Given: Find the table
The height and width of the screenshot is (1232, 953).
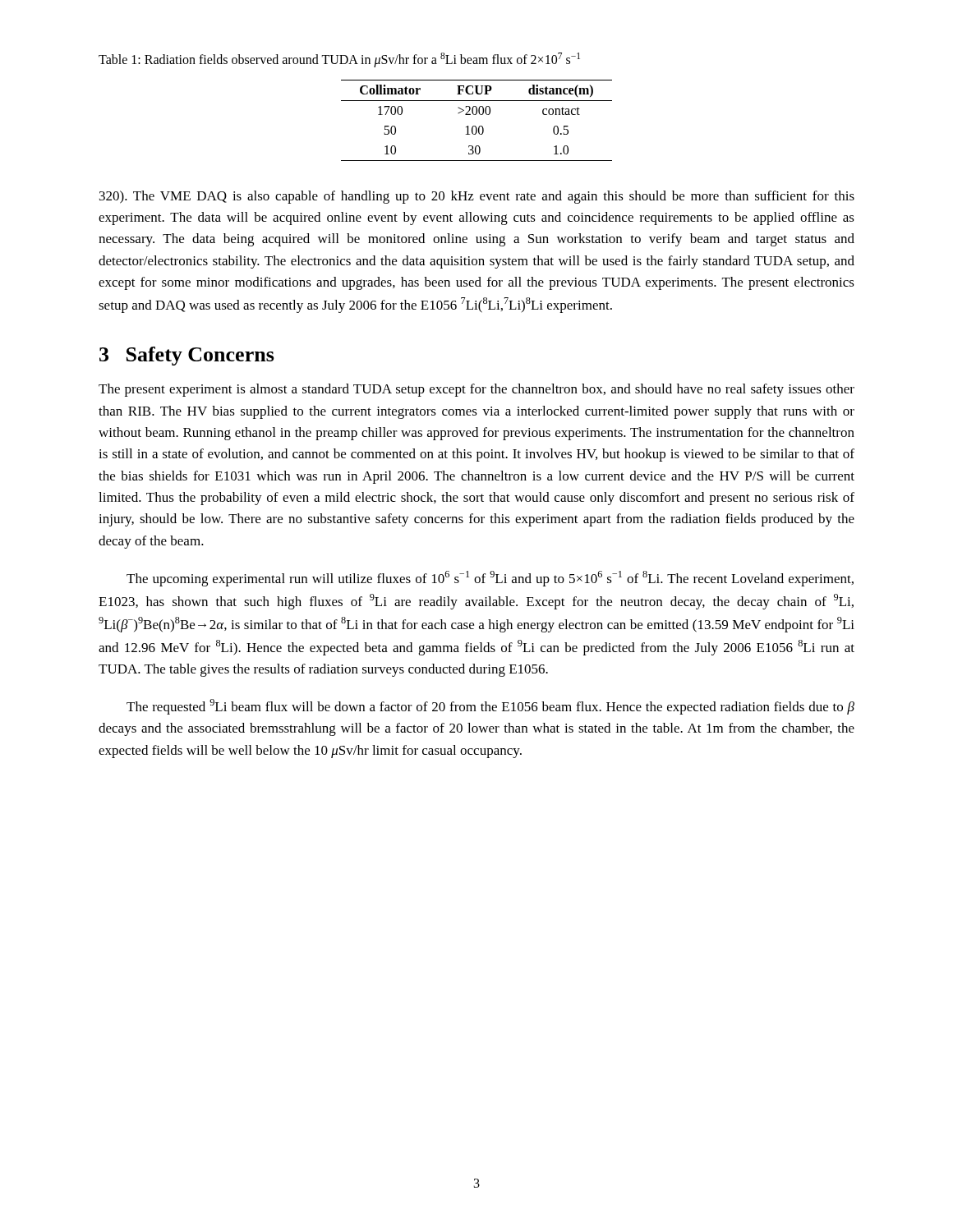Looking at the screenshot, I should (x=476, y=120).
